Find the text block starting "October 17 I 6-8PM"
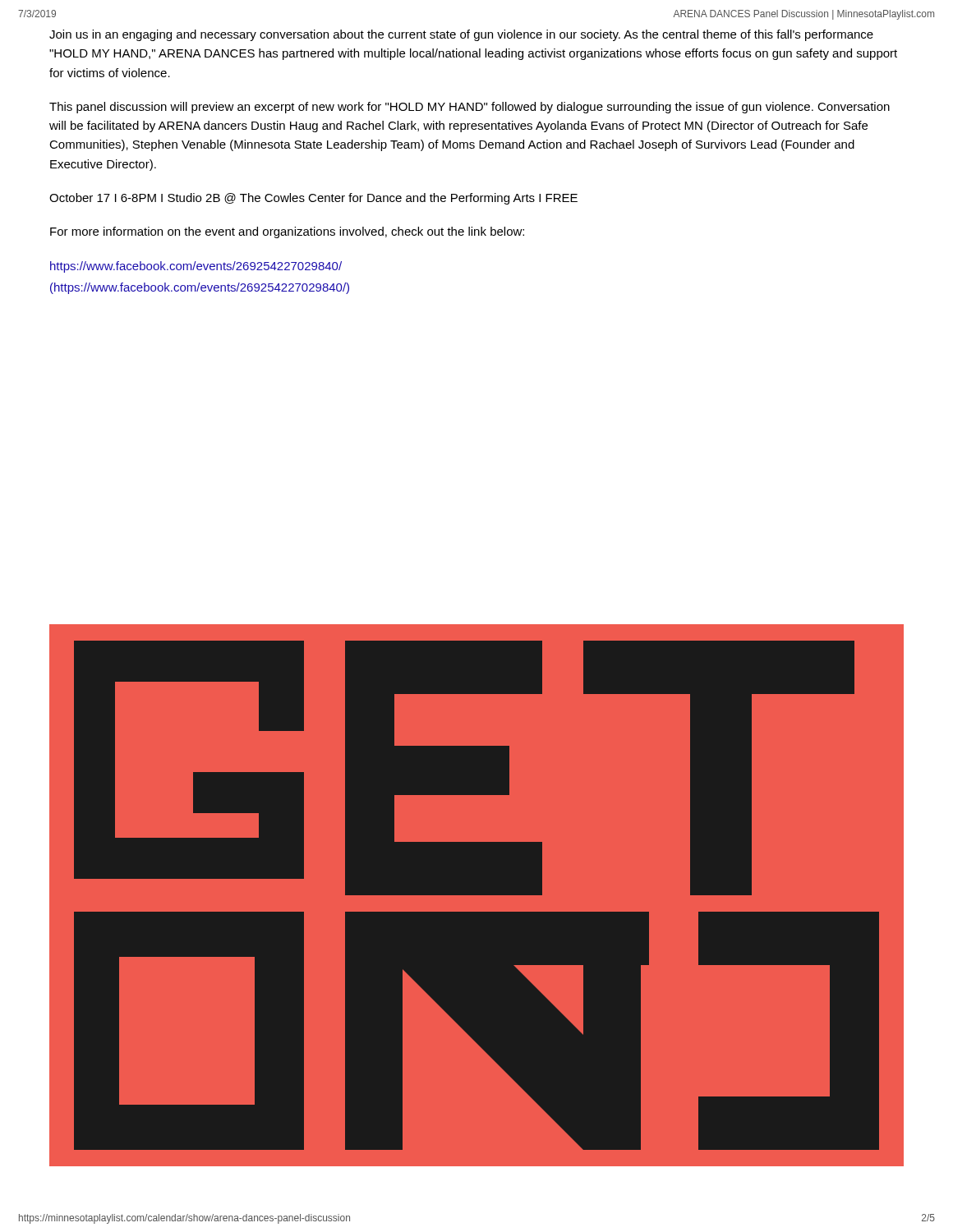Viewport: 953px width, 1232px height. coord(314,197)
